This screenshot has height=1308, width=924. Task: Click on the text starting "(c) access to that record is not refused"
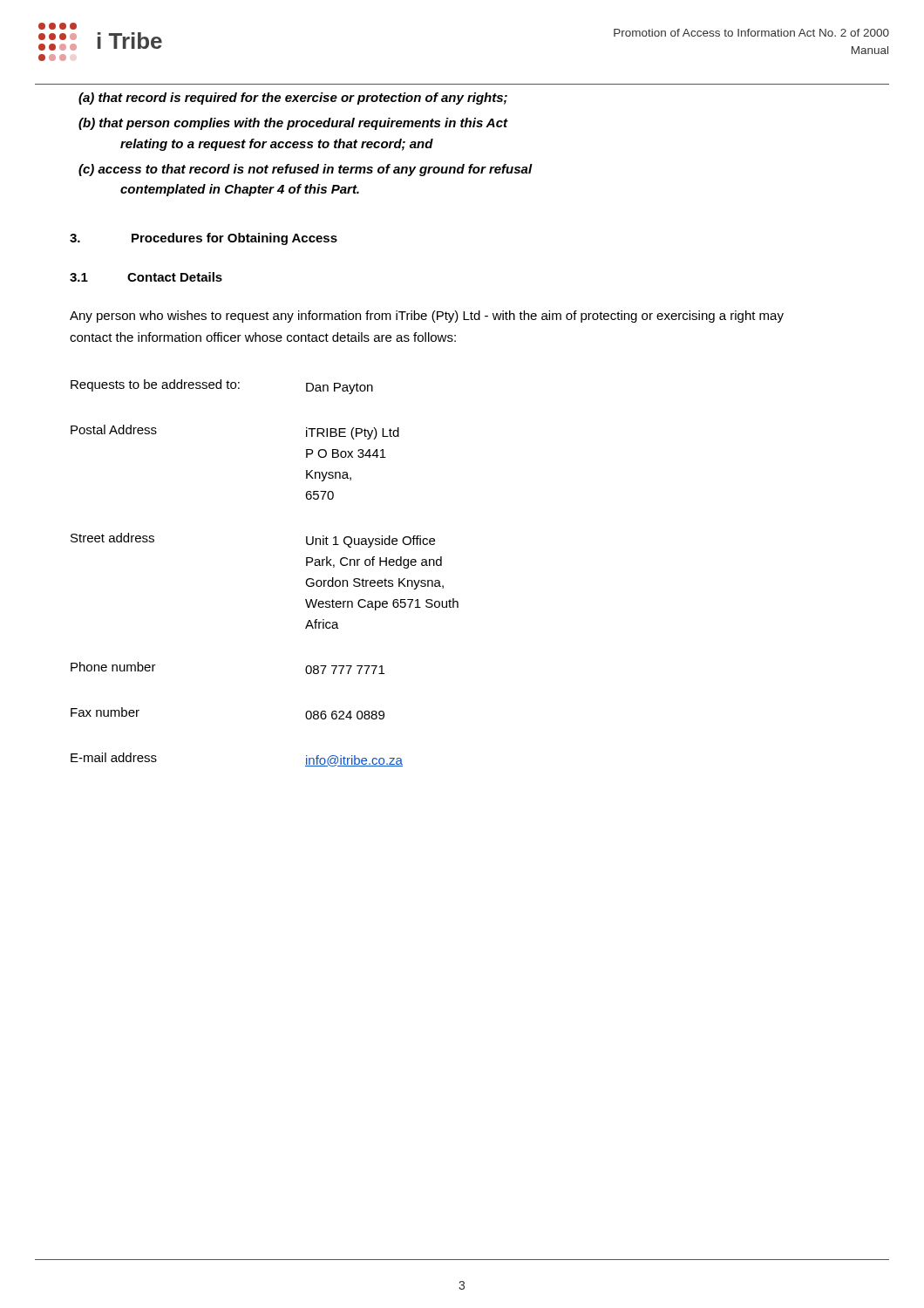475,180
